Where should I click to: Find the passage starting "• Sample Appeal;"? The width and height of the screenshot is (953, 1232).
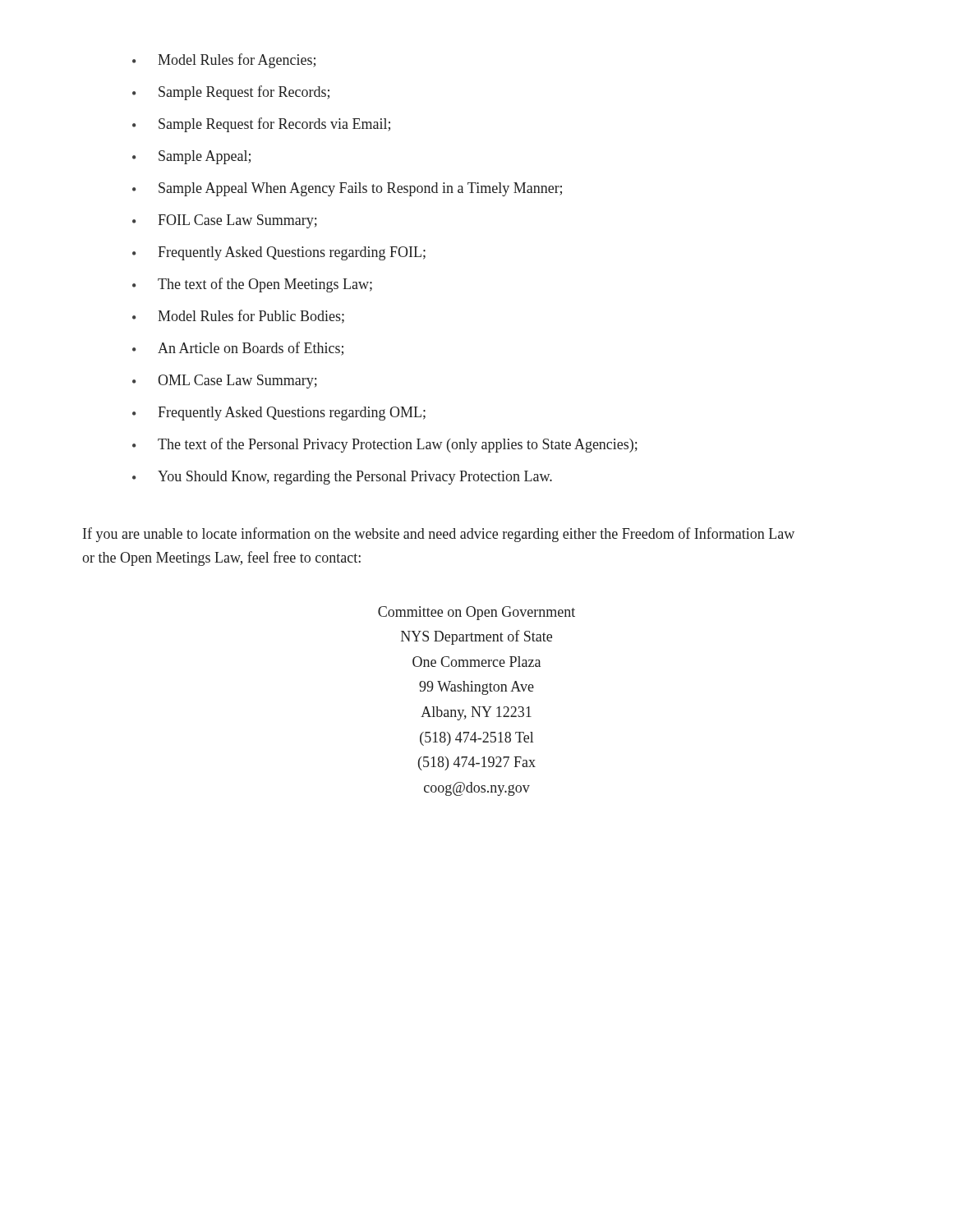tap(191, 157)
